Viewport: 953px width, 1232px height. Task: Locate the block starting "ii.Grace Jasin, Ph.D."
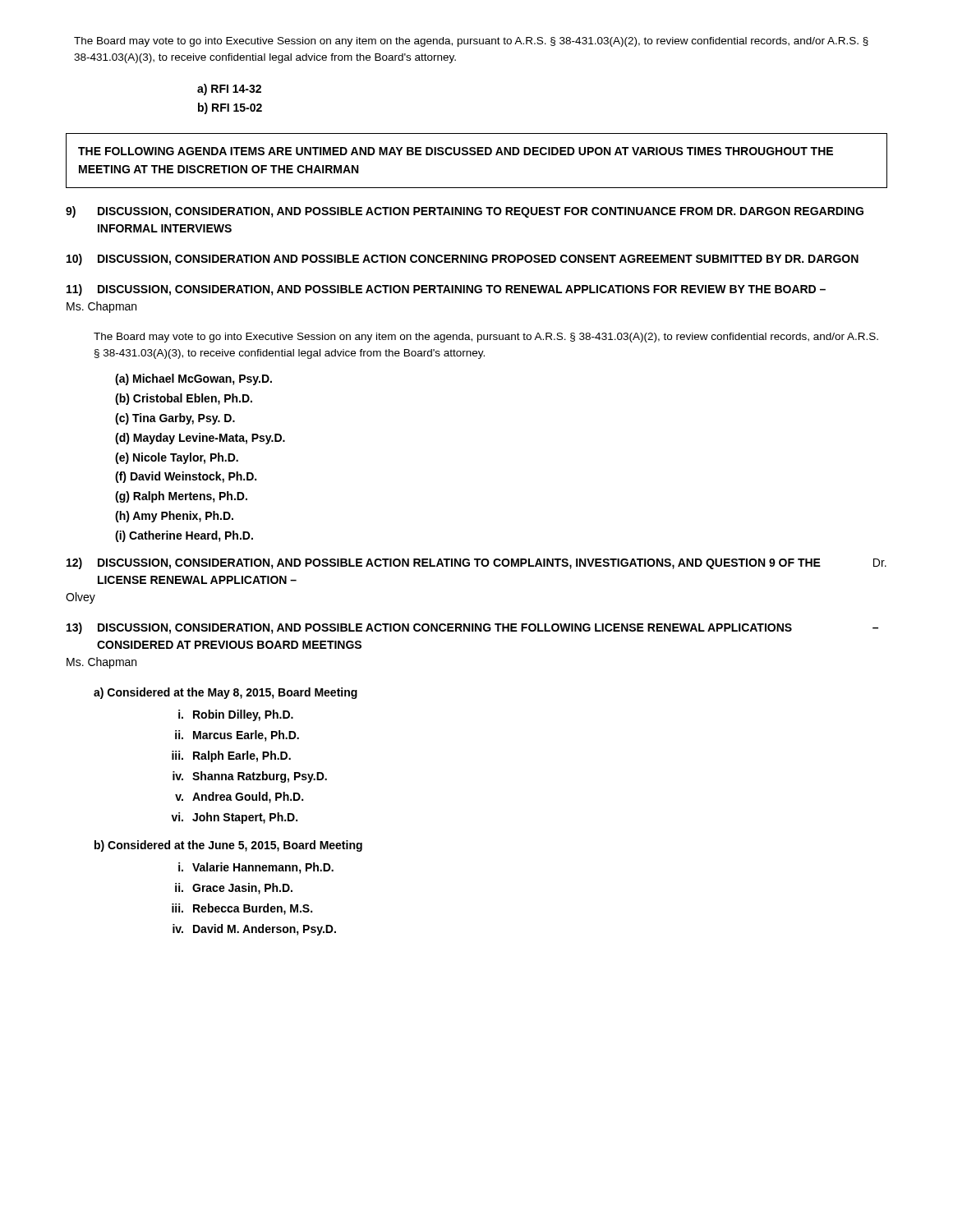tap(221, 888)
